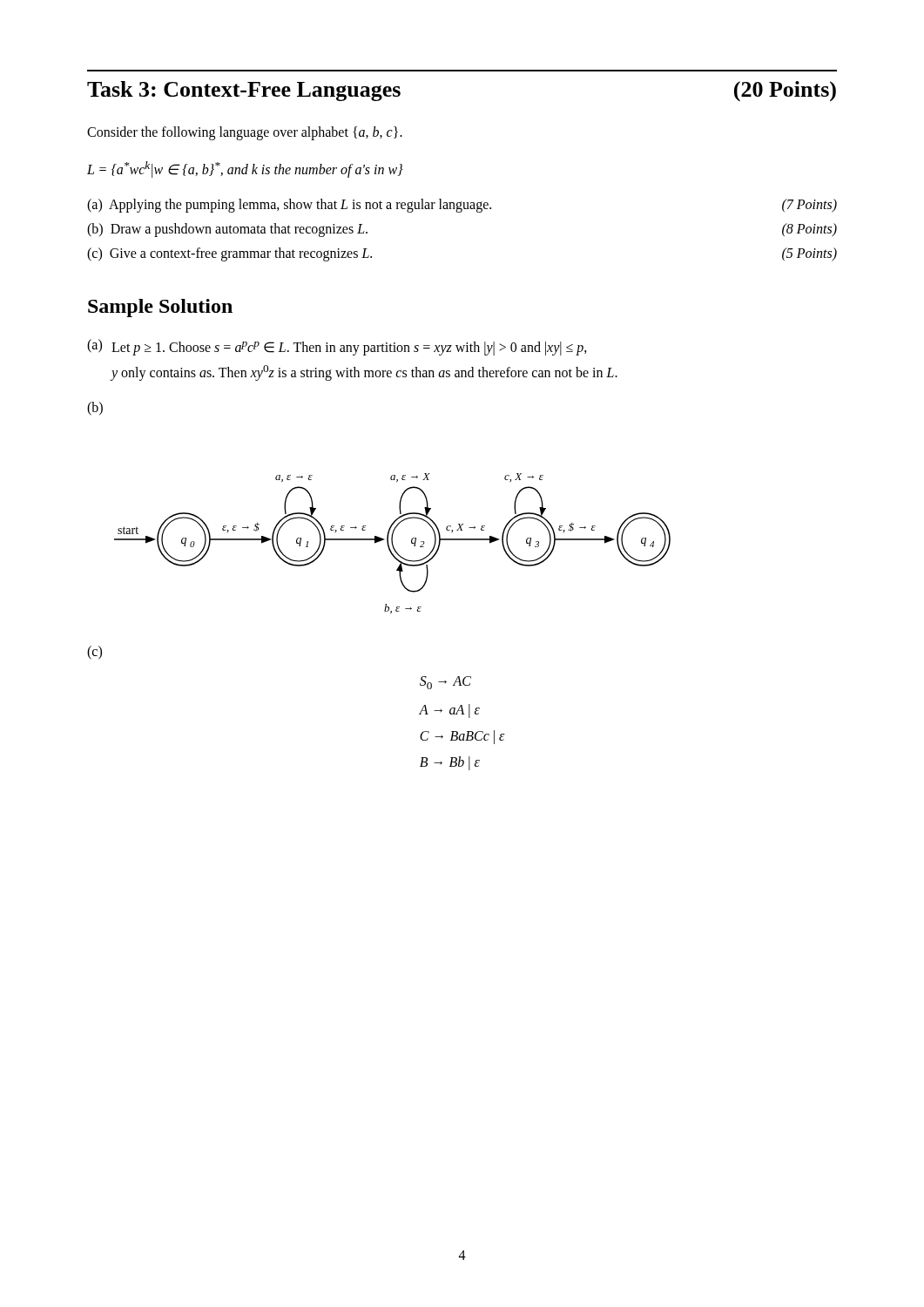
Task: Where is the passage that starts "Consider the following language over alphabet {a, b,"?
Action: point(245,132)
